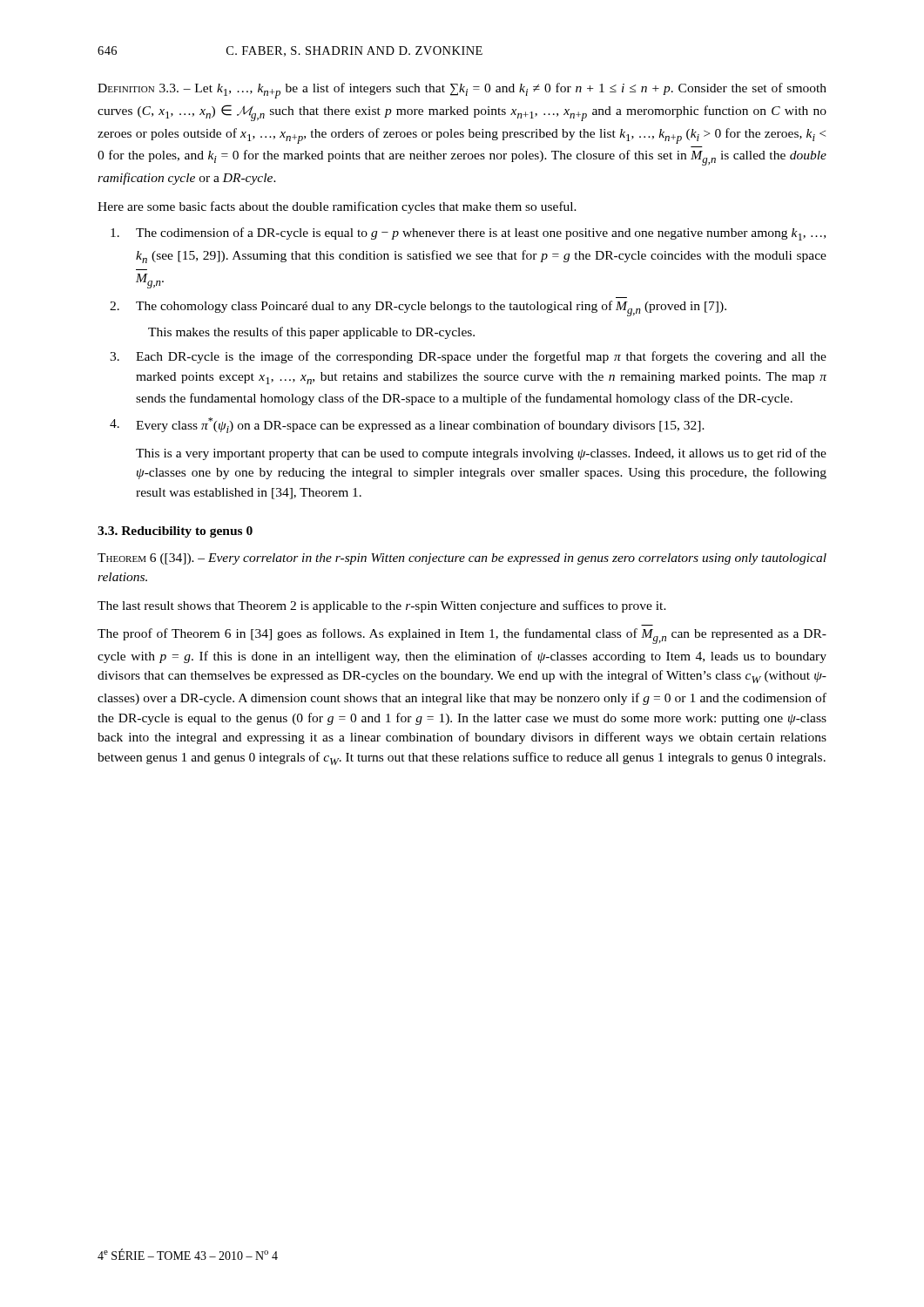The width and height of the screenshot is (924, 1307).
Task: Point to the block beginning "Theorem 6 ([34]). –"
Action: click(x=462, y=567)
